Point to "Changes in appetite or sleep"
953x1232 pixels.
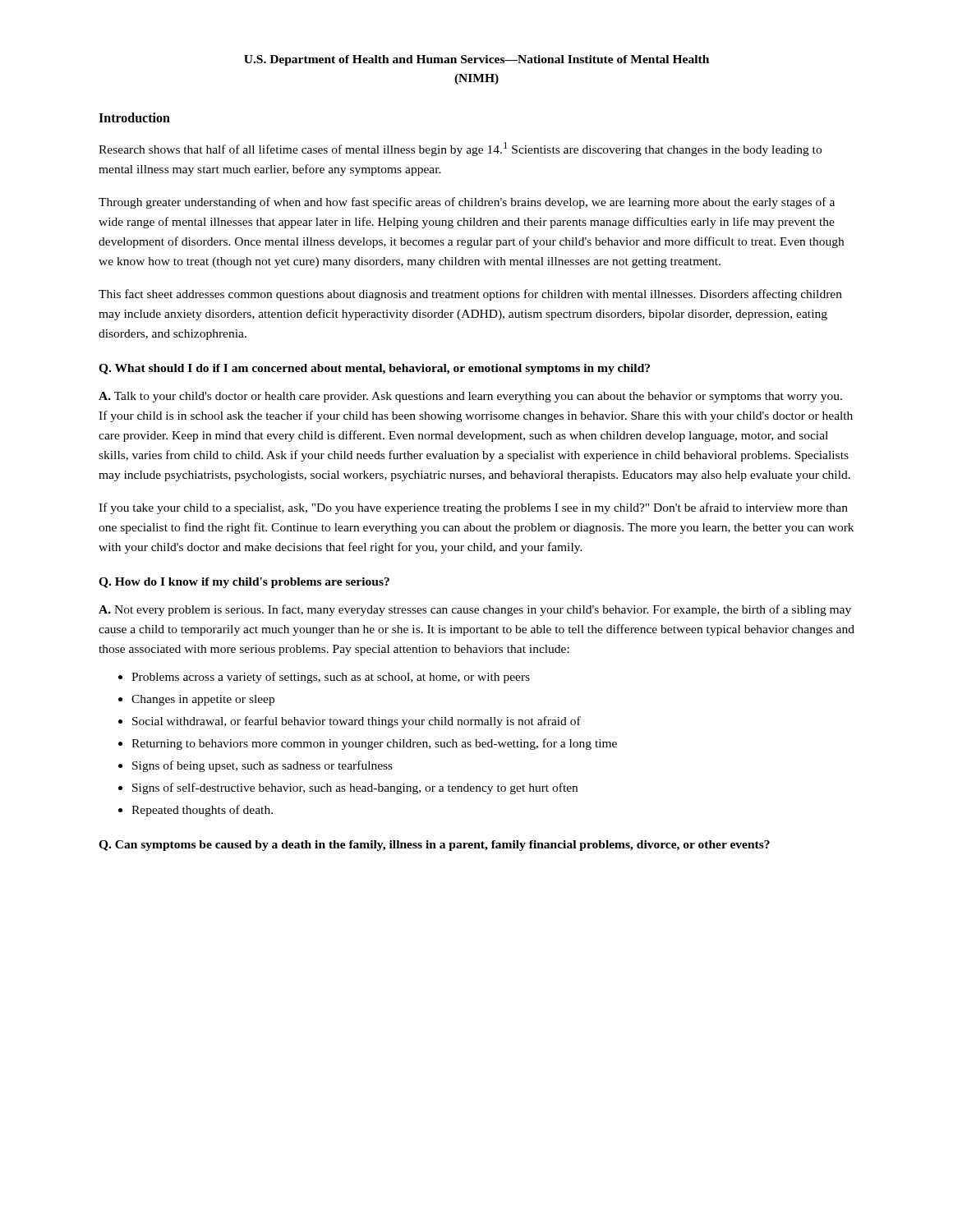point(203,699)
